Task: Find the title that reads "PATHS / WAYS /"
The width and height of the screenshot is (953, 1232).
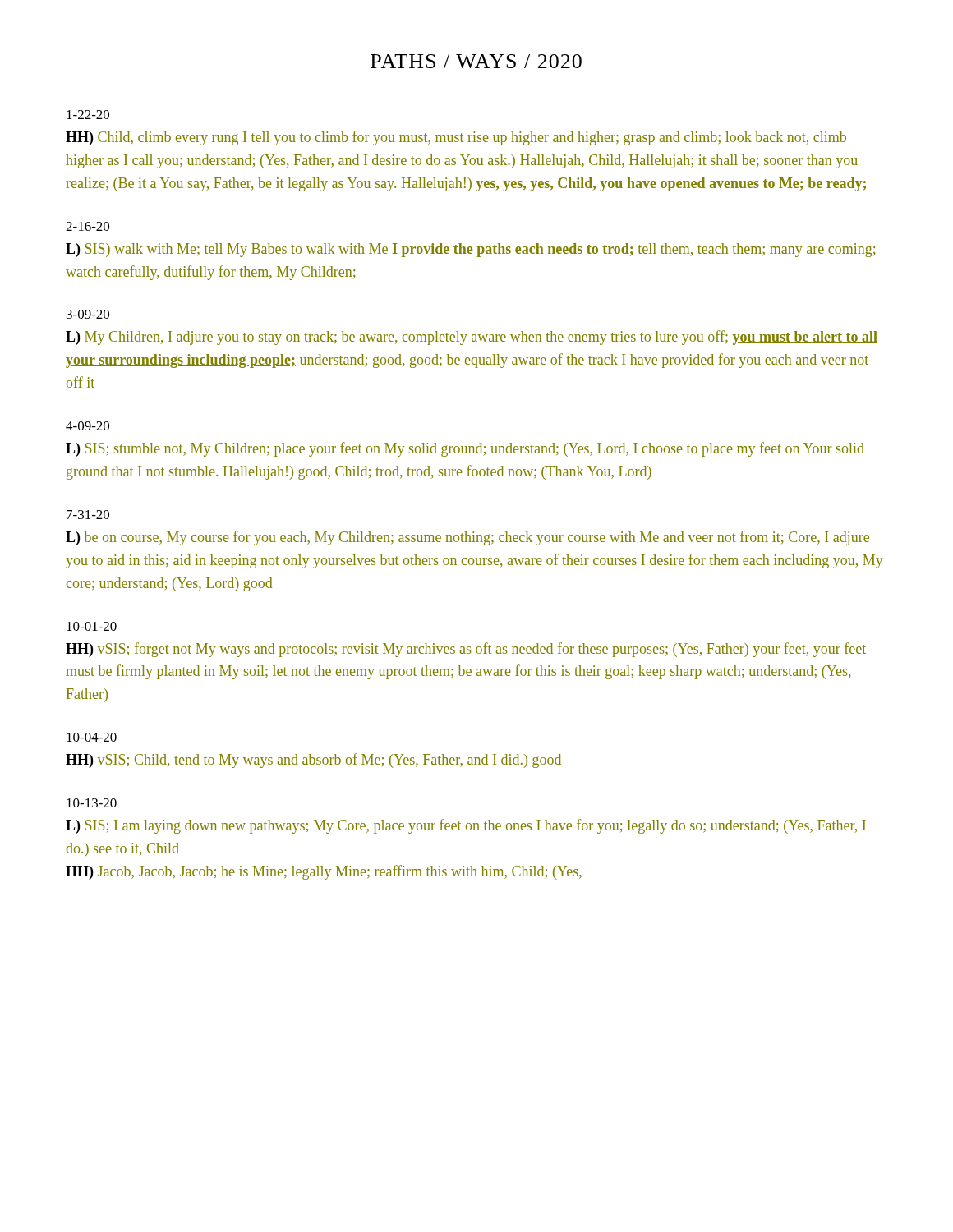Action: tap(476, 61)
